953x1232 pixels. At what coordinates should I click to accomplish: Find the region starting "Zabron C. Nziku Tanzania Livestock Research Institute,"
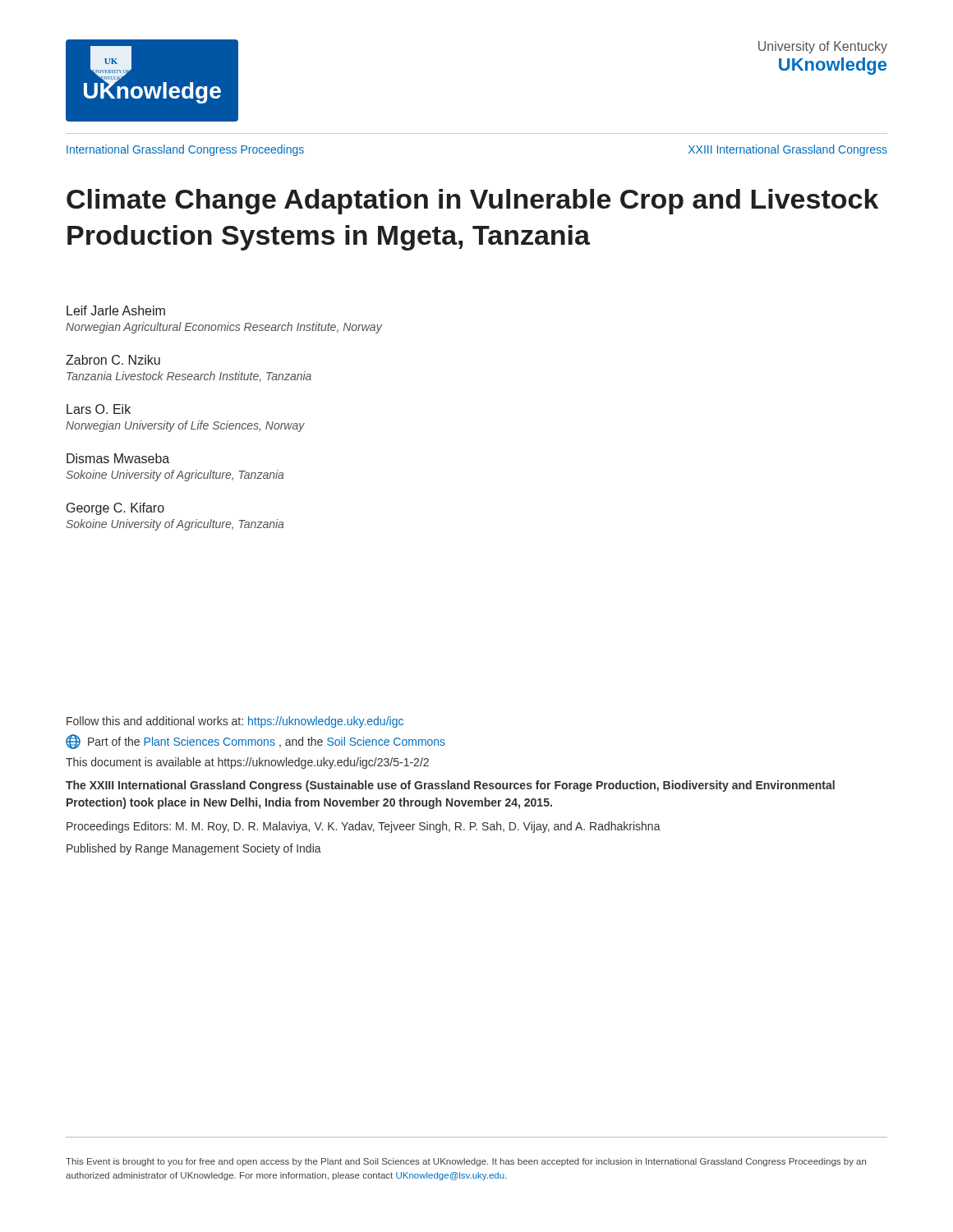click(113, 360)
